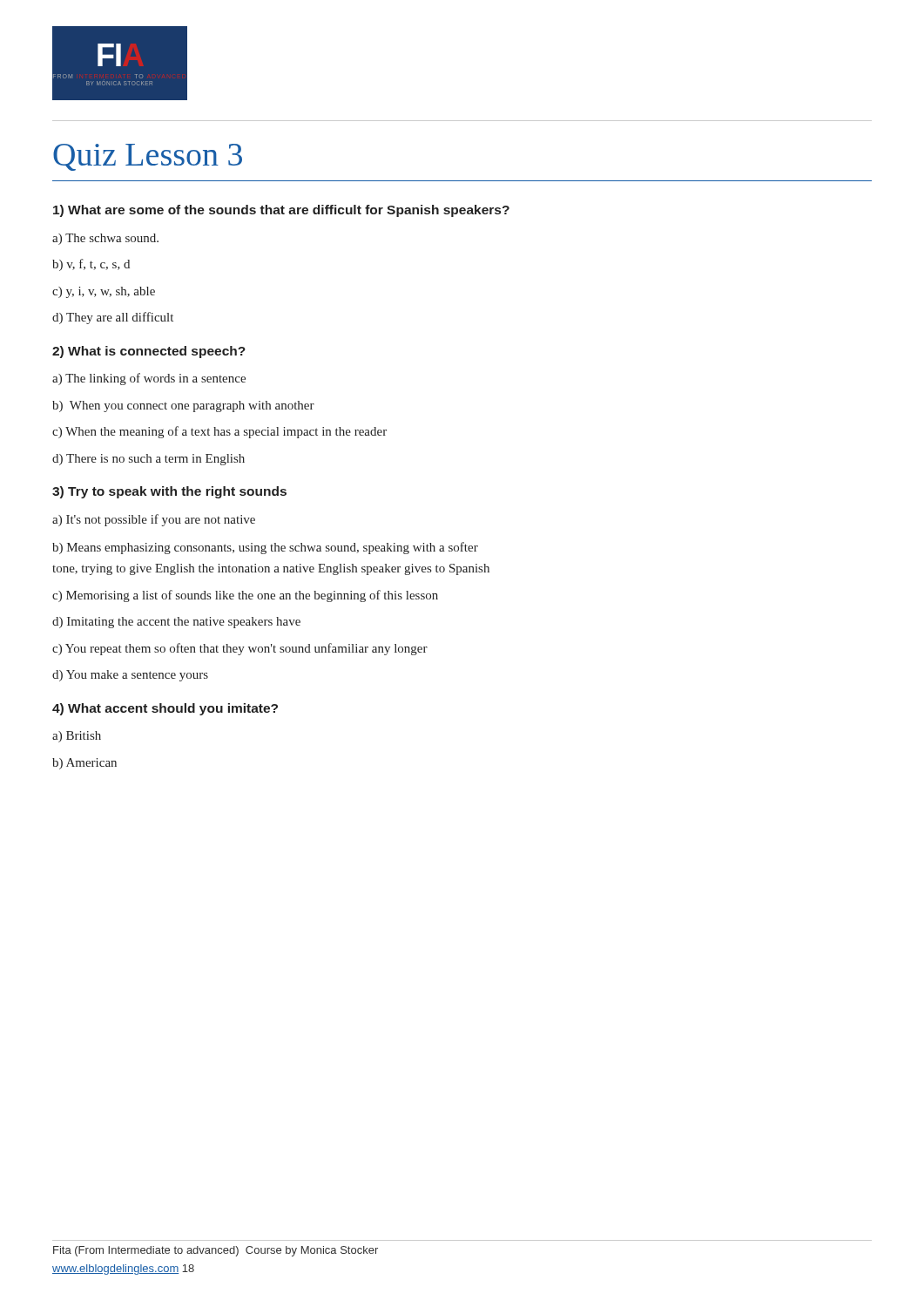The height and width of the screenshot is (1307, 924).
Task: Where is the passage that starts "a) The schwa"?
Action: pos(105,239)
